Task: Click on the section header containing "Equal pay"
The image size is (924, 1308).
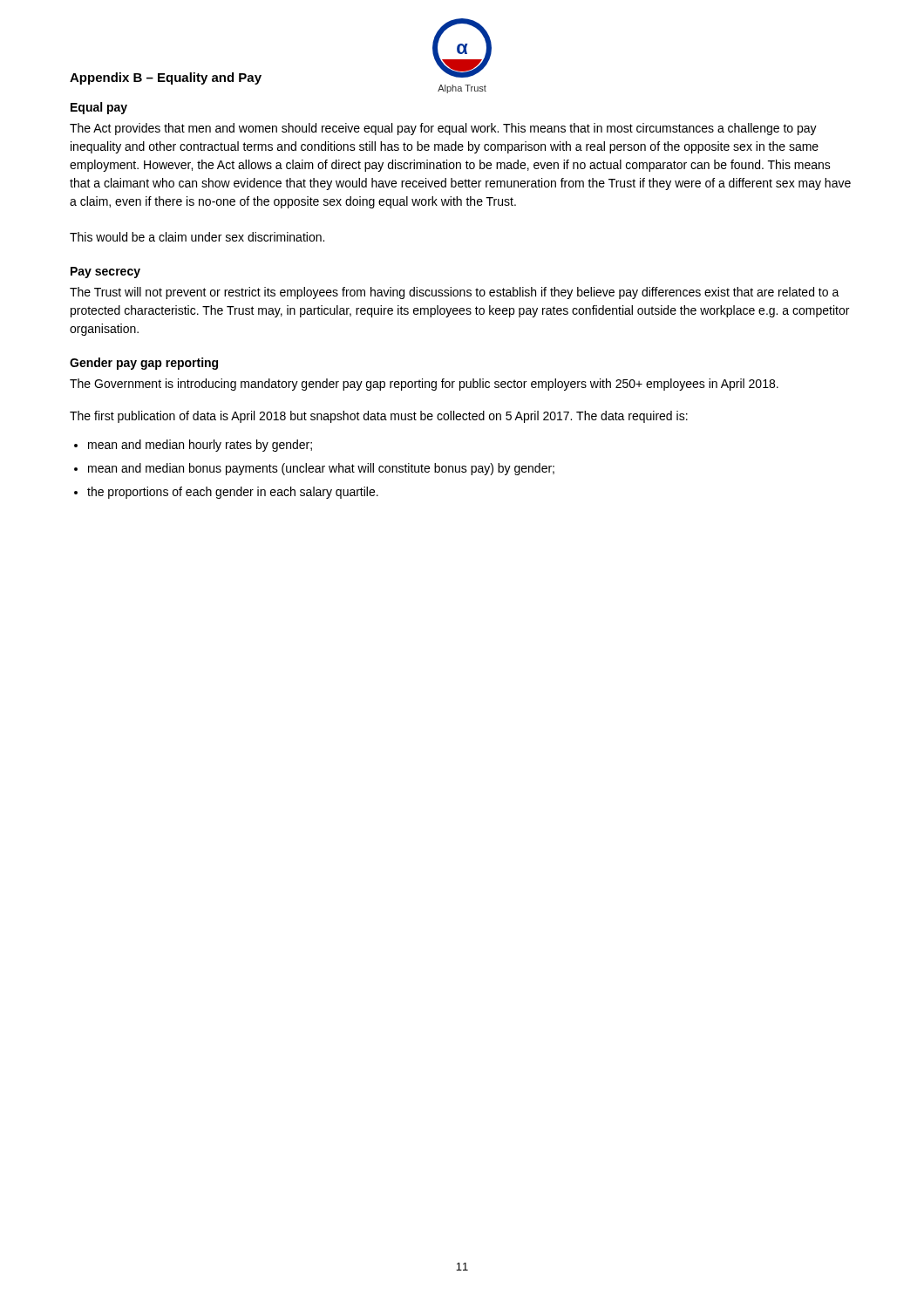Action: [x=99, y=108]
